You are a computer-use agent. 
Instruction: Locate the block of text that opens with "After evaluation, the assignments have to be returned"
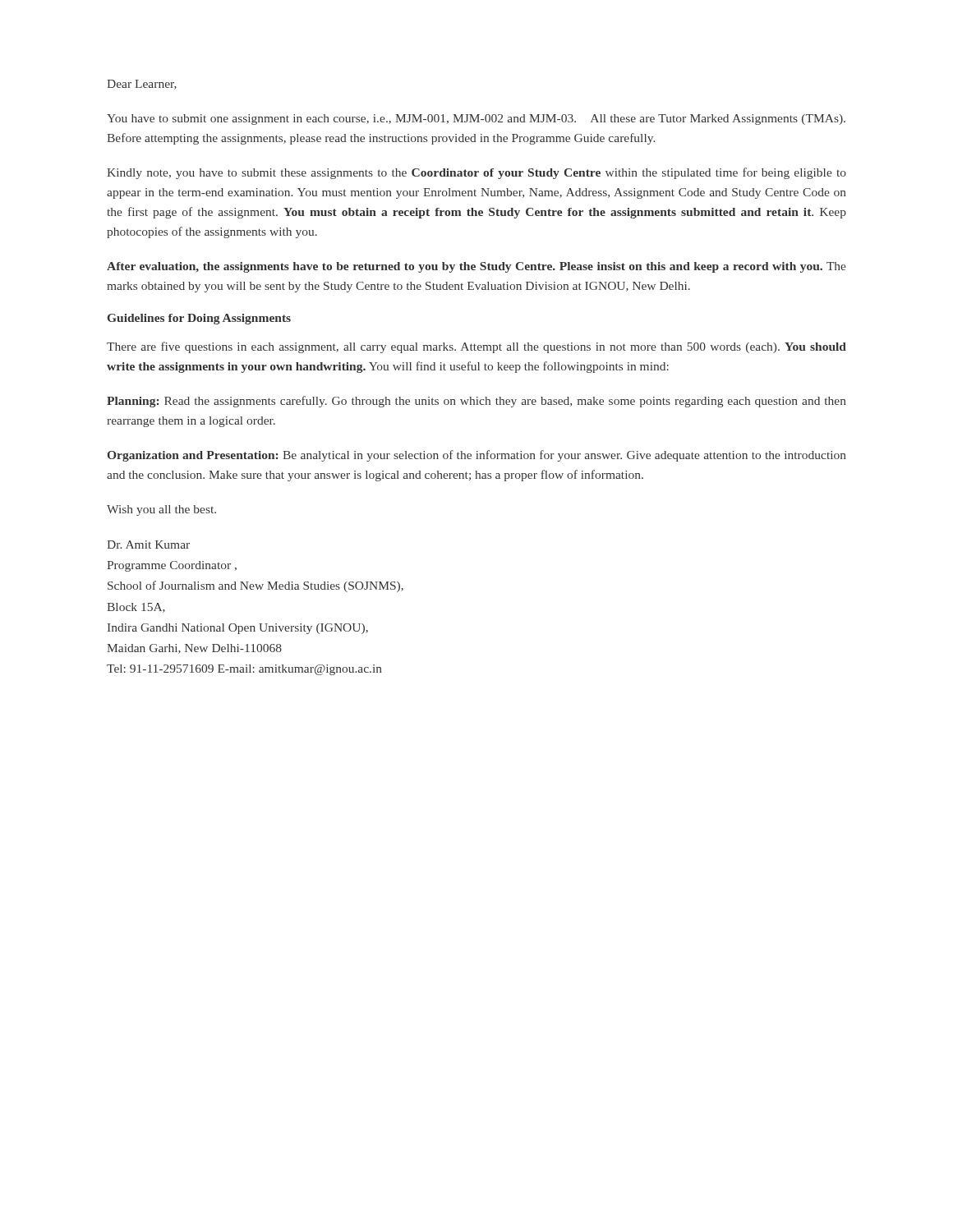point(476,276)
